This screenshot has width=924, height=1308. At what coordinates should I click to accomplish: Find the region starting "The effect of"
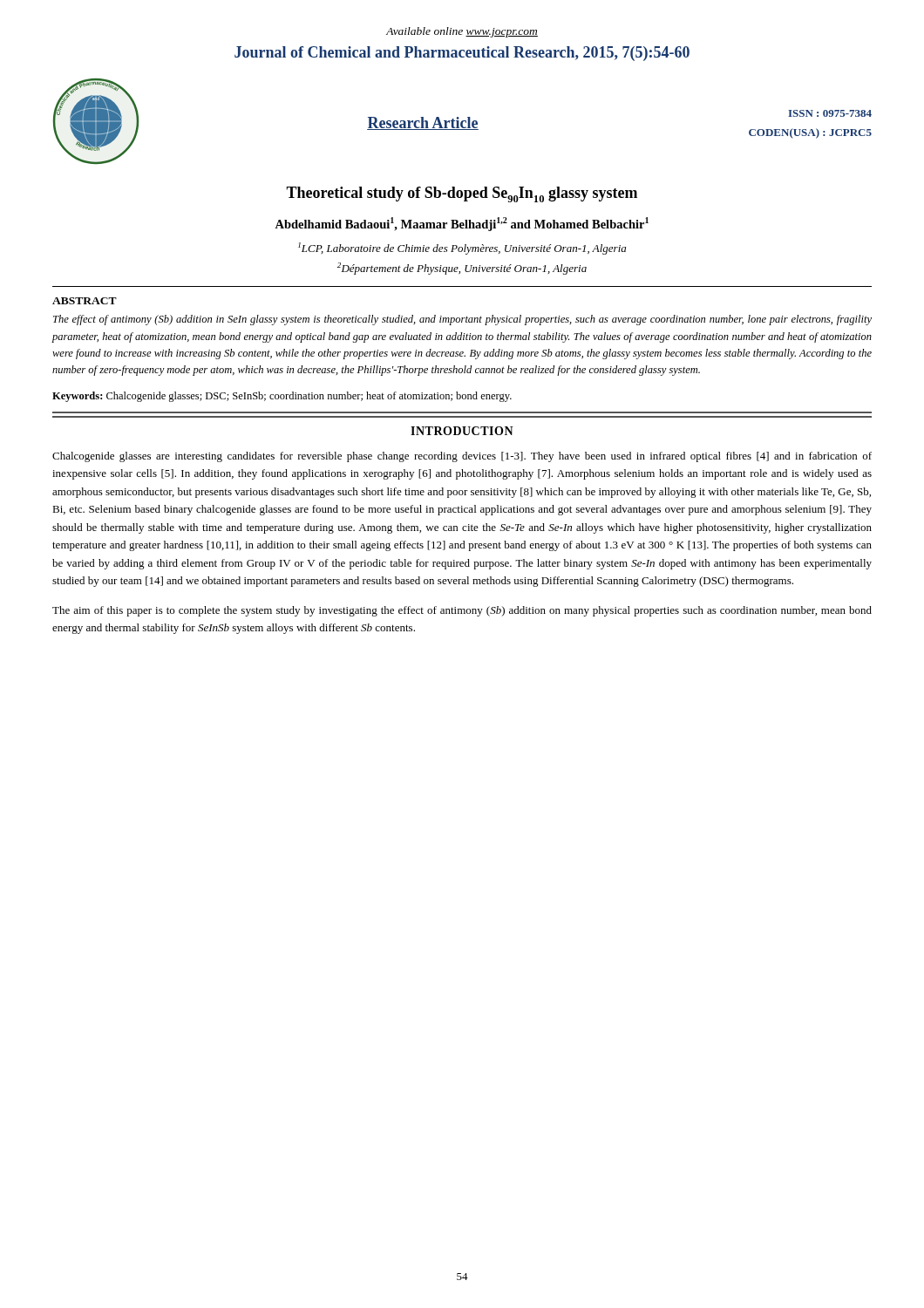click(462, 345)
